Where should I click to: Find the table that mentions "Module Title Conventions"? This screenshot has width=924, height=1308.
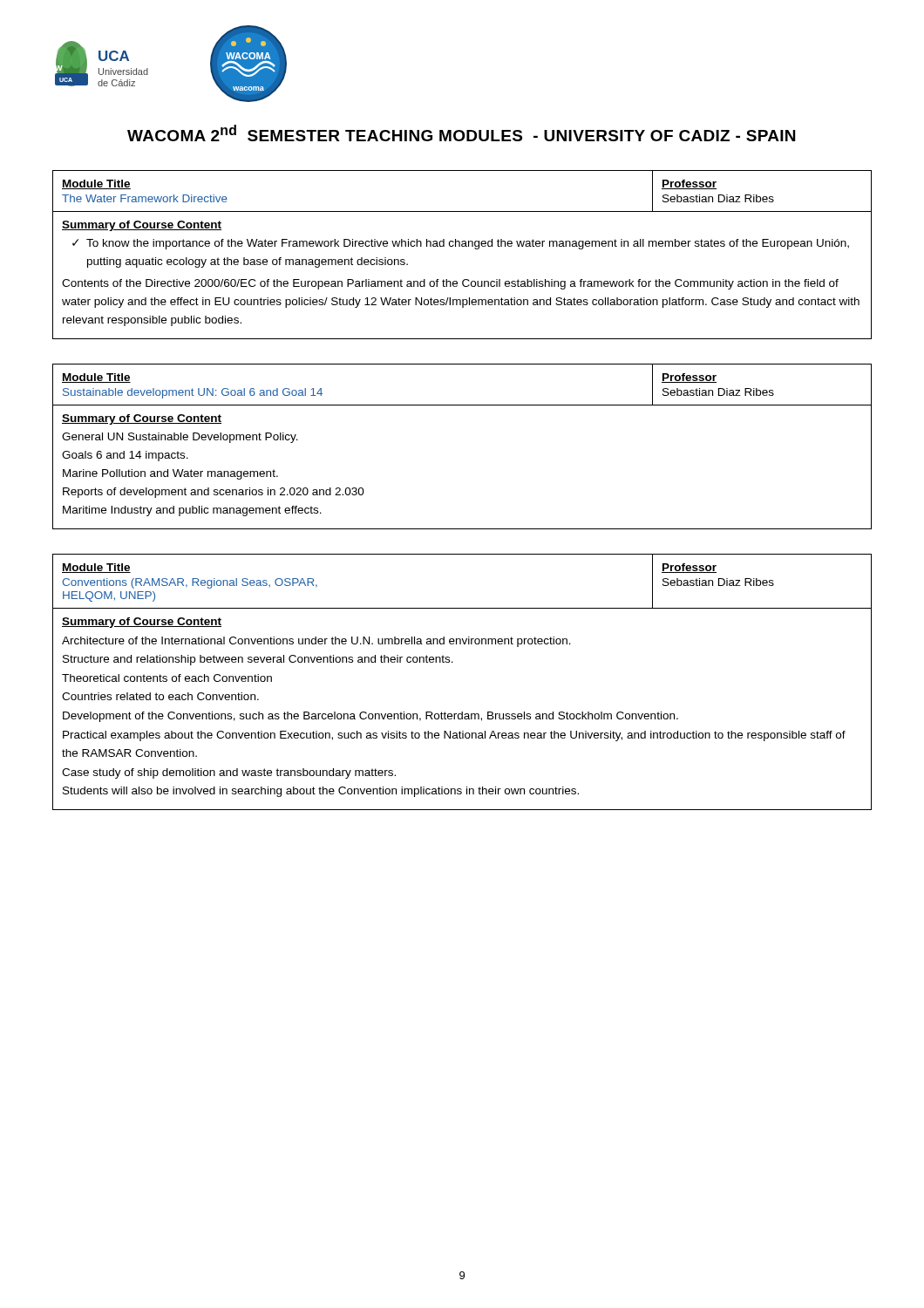coord(462,682)
